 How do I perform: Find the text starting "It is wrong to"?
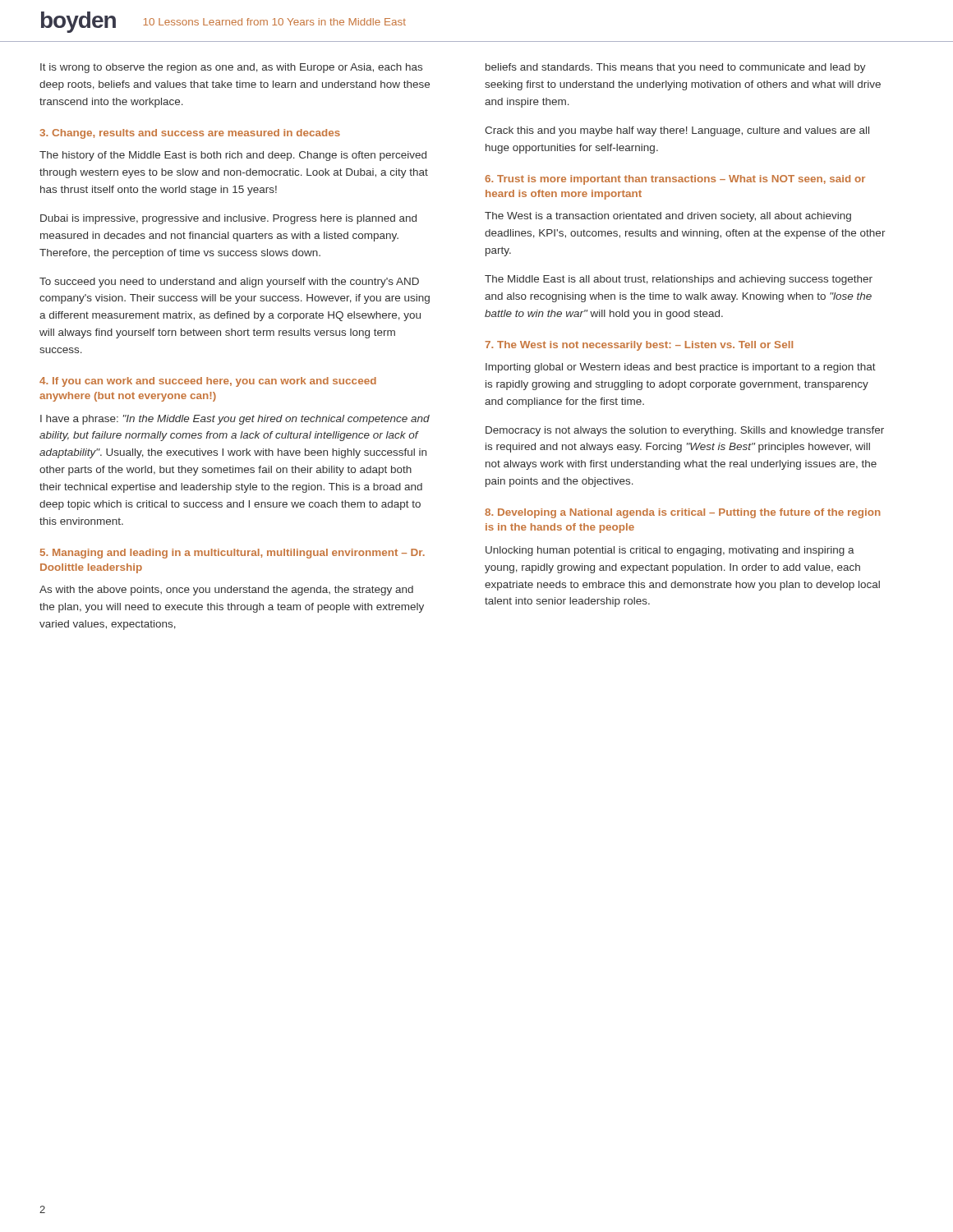(x=235, y=84)
